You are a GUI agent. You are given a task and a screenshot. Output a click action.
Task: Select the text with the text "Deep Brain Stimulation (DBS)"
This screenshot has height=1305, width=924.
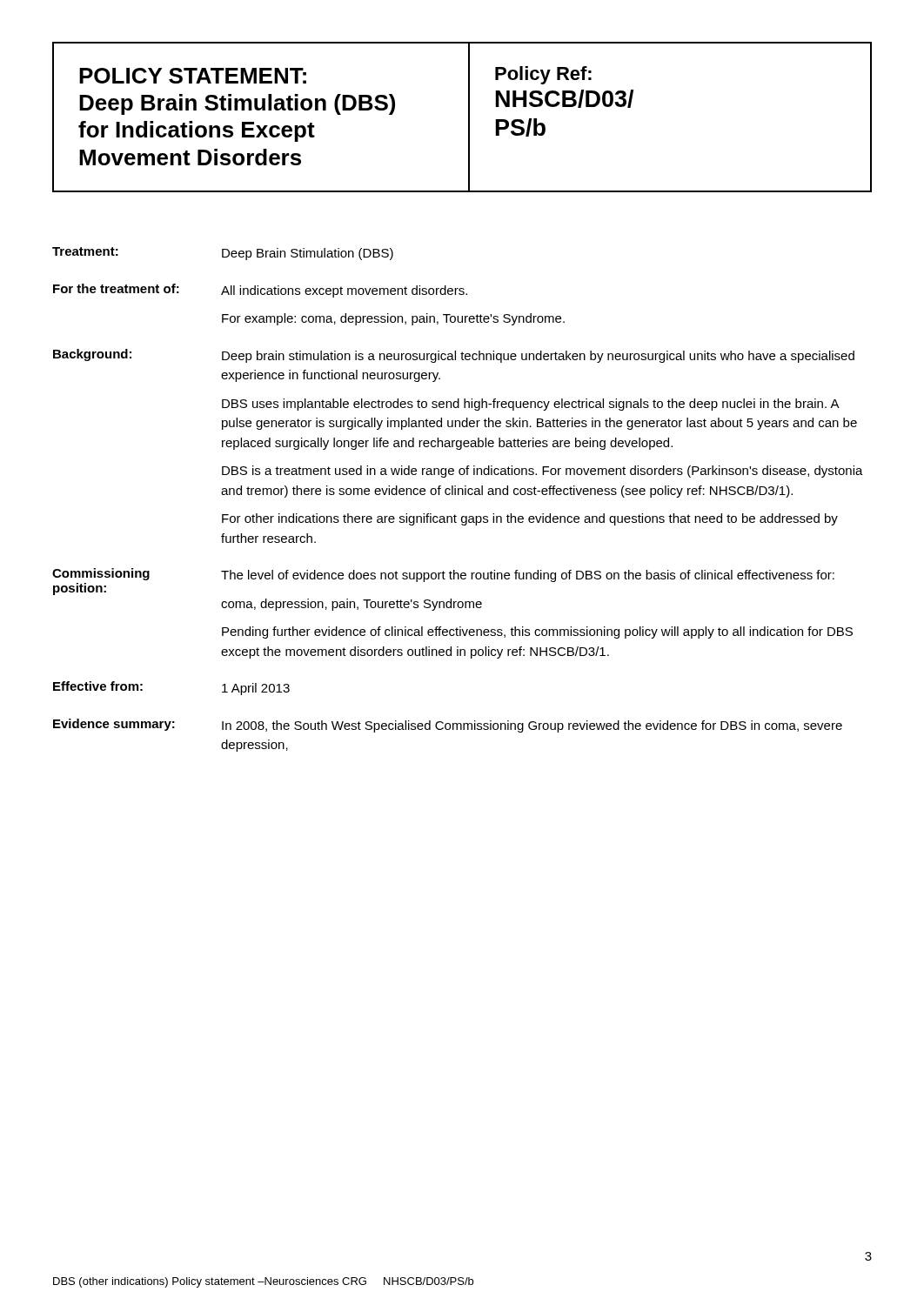click(307, 253)
